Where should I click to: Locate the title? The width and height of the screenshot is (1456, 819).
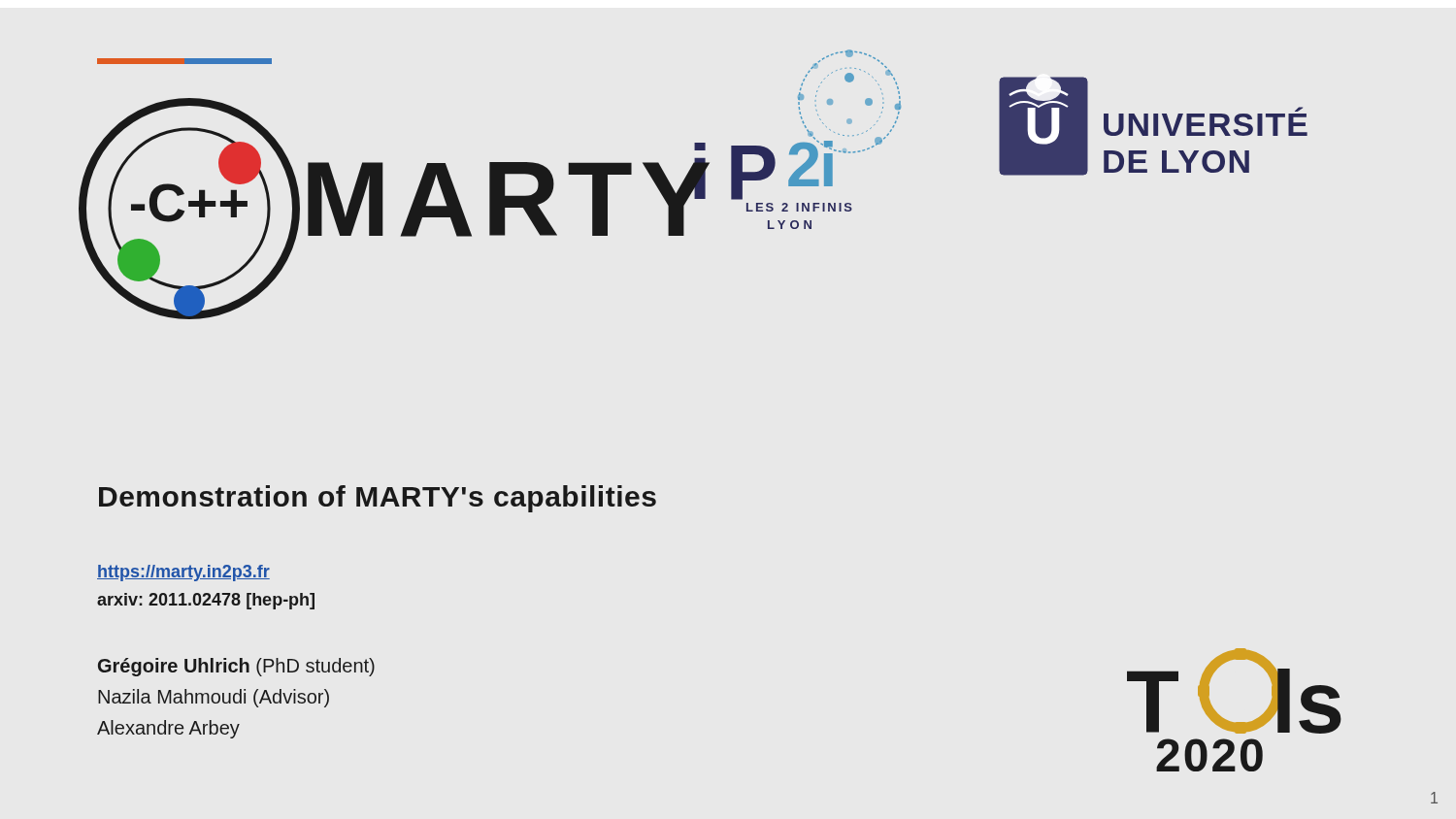(510, 199)
